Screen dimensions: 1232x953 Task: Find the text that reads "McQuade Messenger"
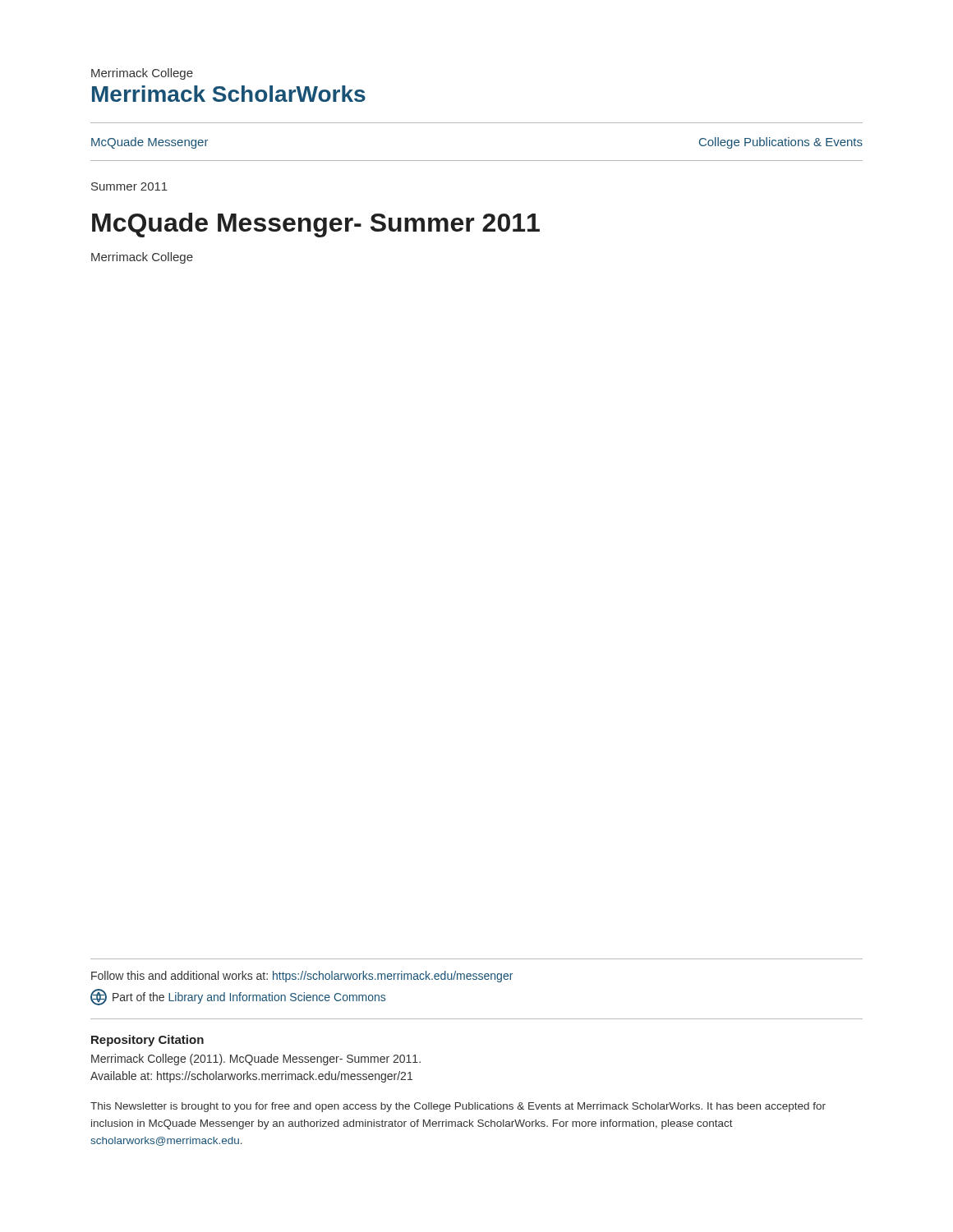149,142
